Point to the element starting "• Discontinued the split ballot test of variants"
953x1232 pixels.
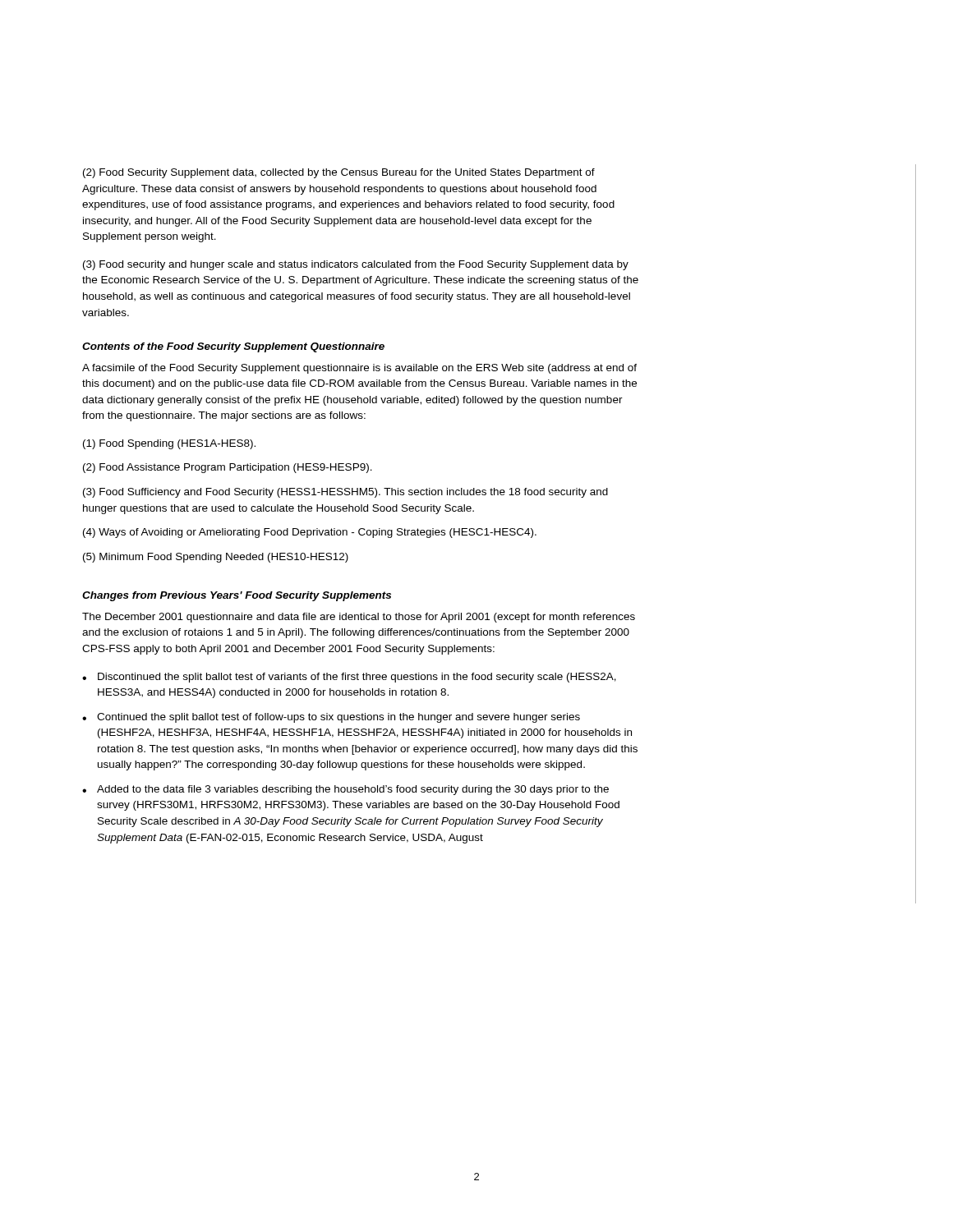pos(361,684)
